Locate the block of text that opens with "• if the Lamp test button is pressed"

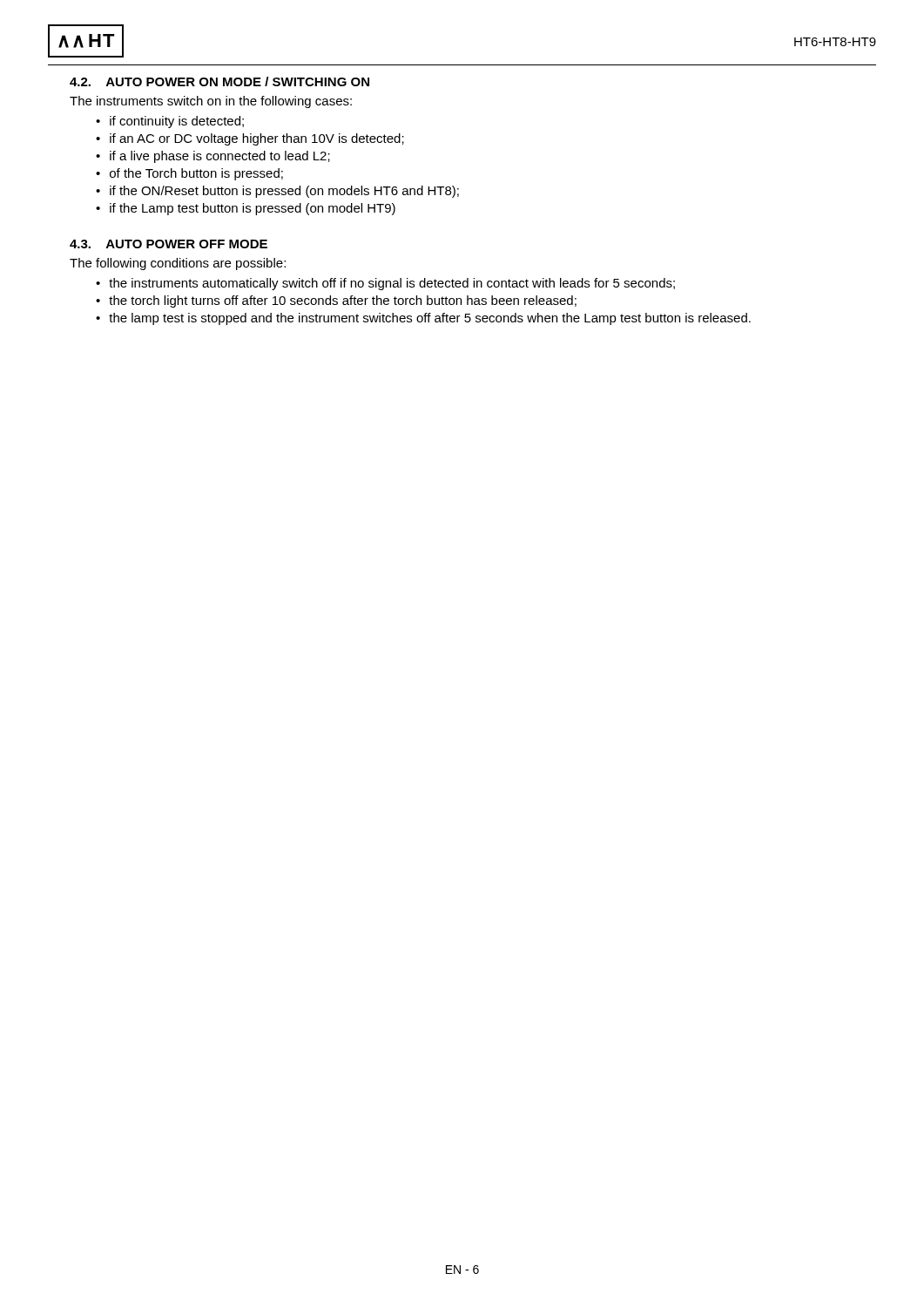[246, 208]
